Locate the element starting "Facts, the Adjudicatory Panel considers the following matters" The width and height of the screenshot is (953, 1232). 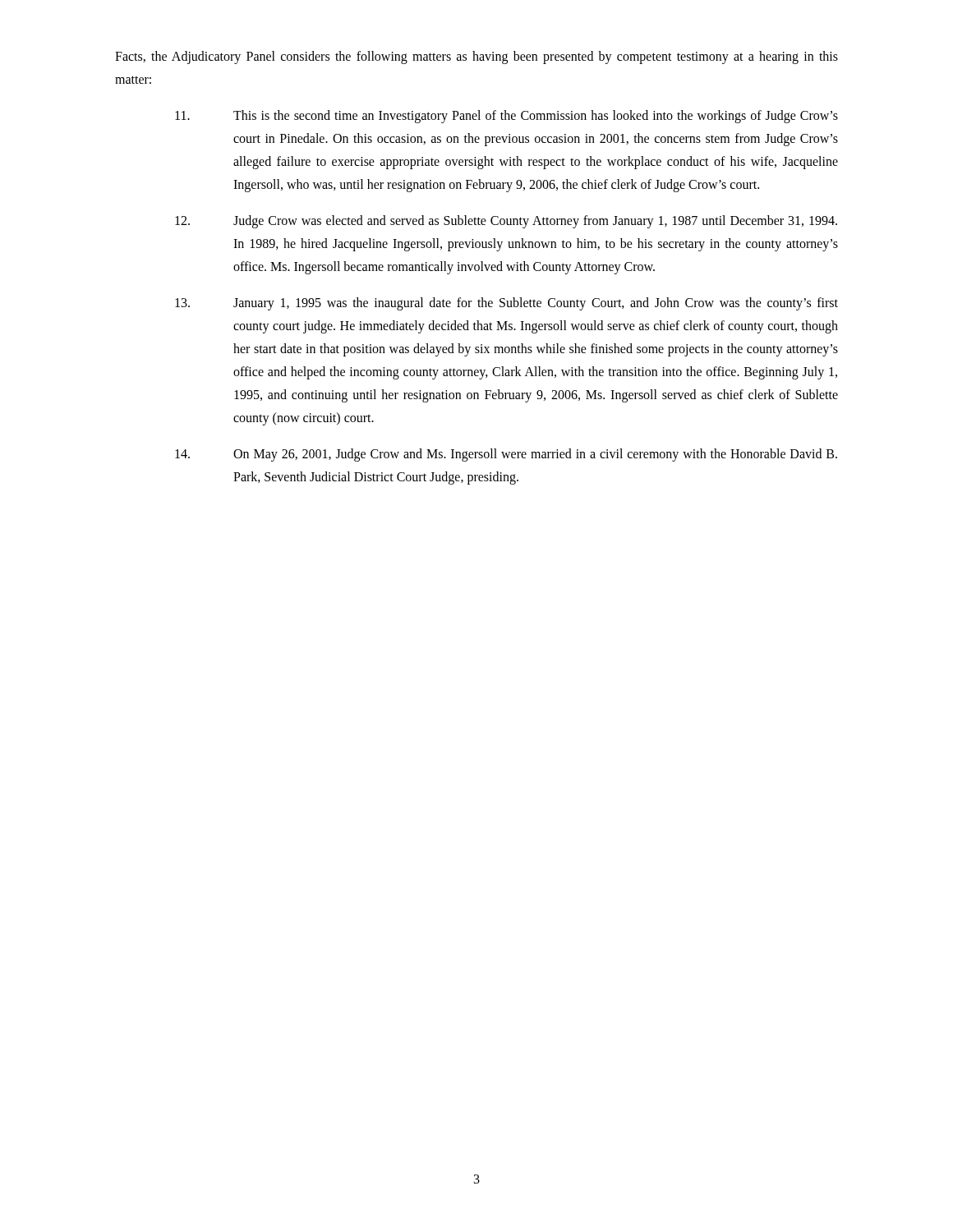point(476,68)
